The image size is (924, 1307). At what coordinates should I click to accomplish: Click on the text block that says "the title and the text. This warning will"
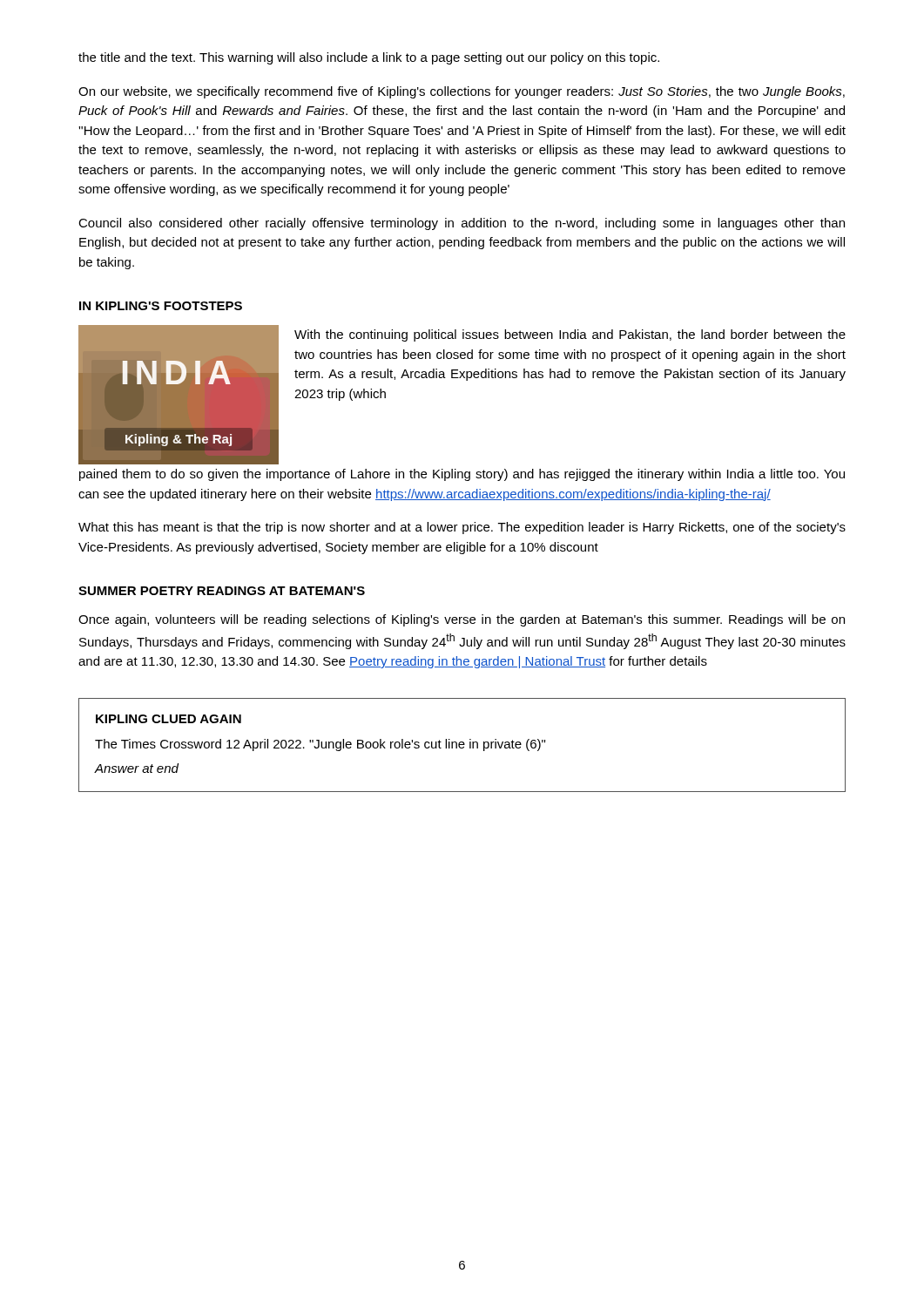tap(462, 58)
